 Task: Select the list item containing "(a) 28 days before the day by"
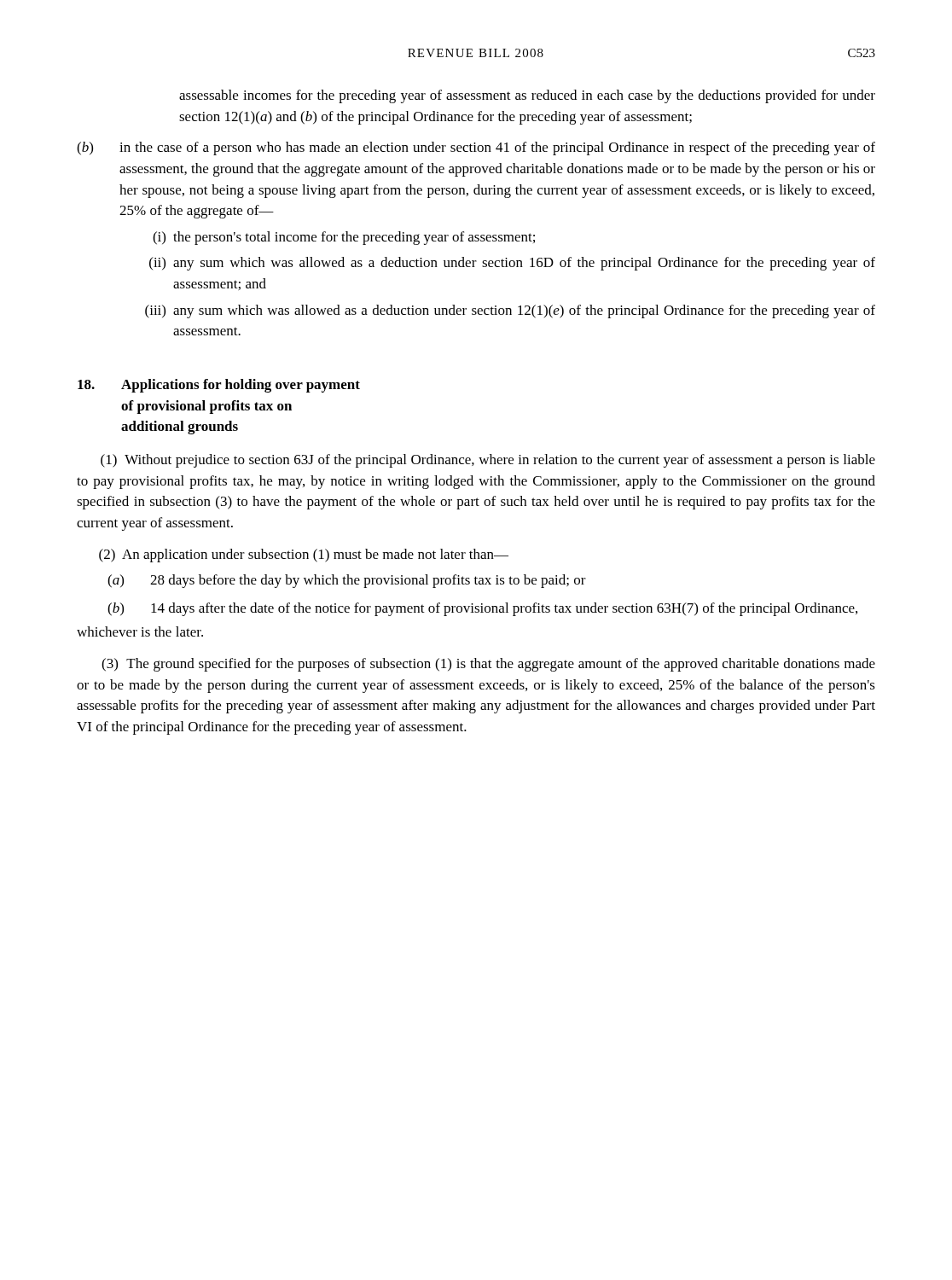[491, 581]
